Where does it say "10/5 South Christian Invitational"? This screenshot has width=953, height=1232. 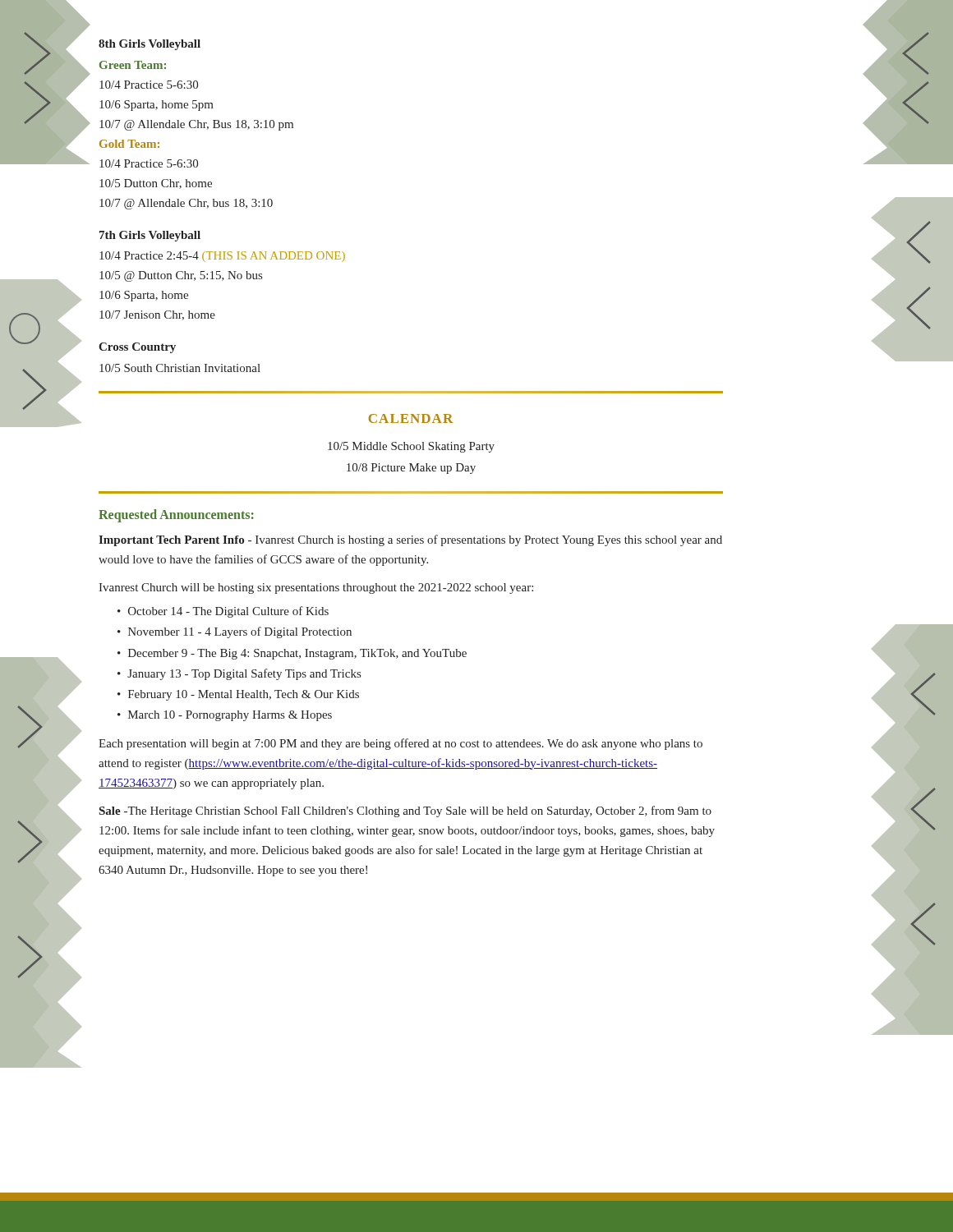(179, 368)
